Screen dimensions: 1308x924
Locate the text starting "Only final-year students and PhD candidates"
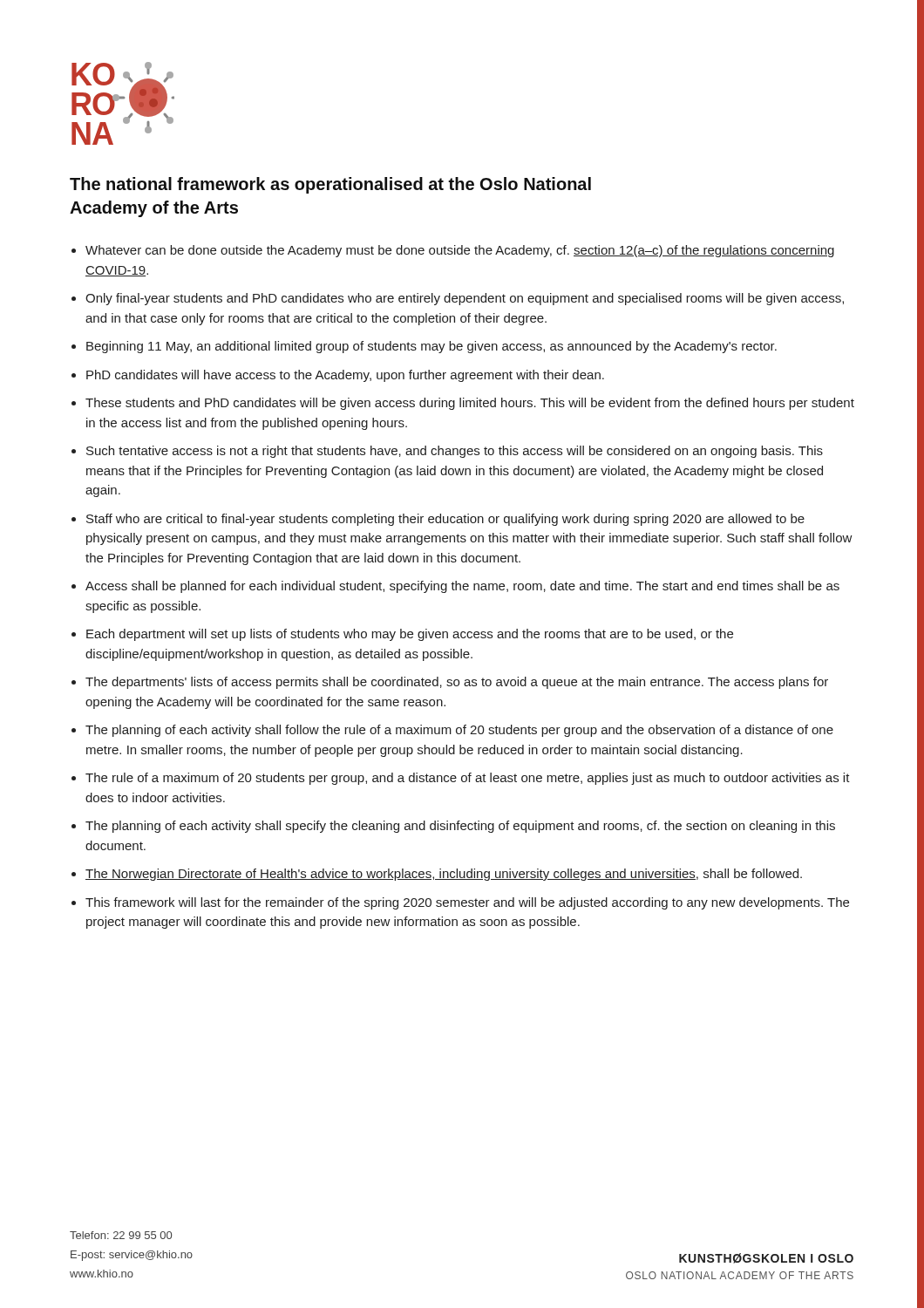(x=465, y=308)
